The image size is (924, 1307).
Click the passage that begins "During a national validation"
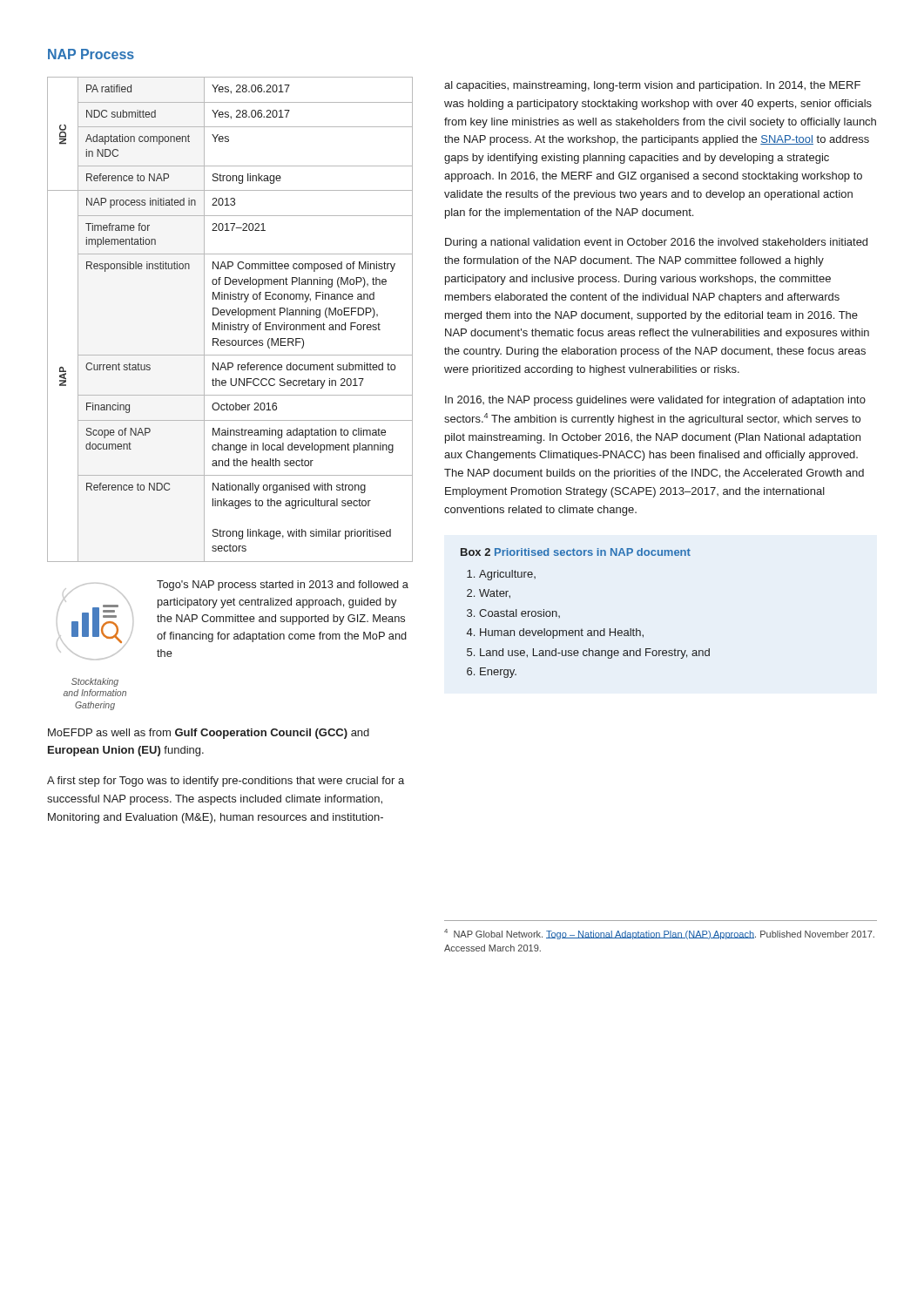point(657,306)
